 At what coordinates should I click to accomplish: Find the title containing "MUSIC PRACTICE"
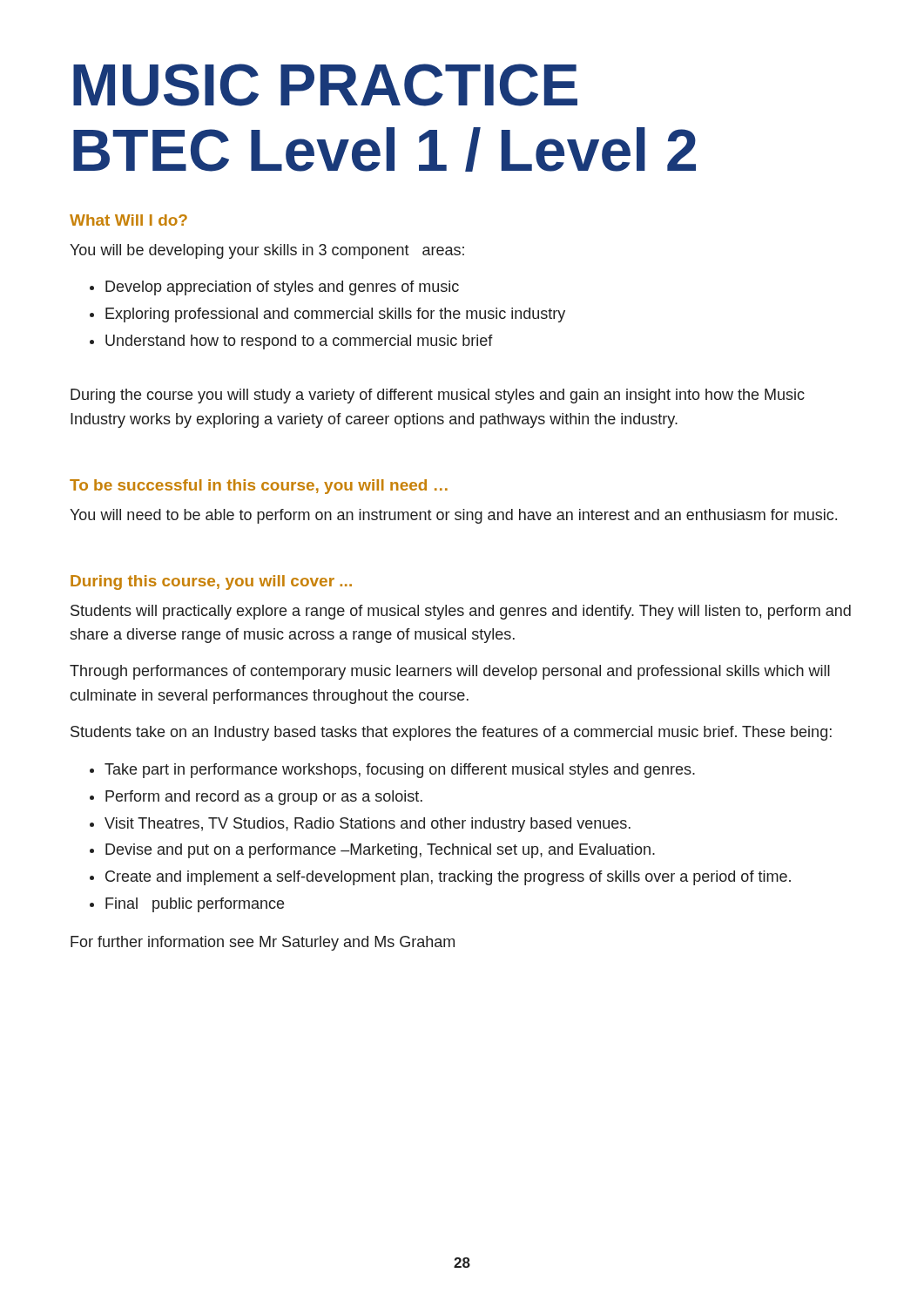(x=325, y=85)
